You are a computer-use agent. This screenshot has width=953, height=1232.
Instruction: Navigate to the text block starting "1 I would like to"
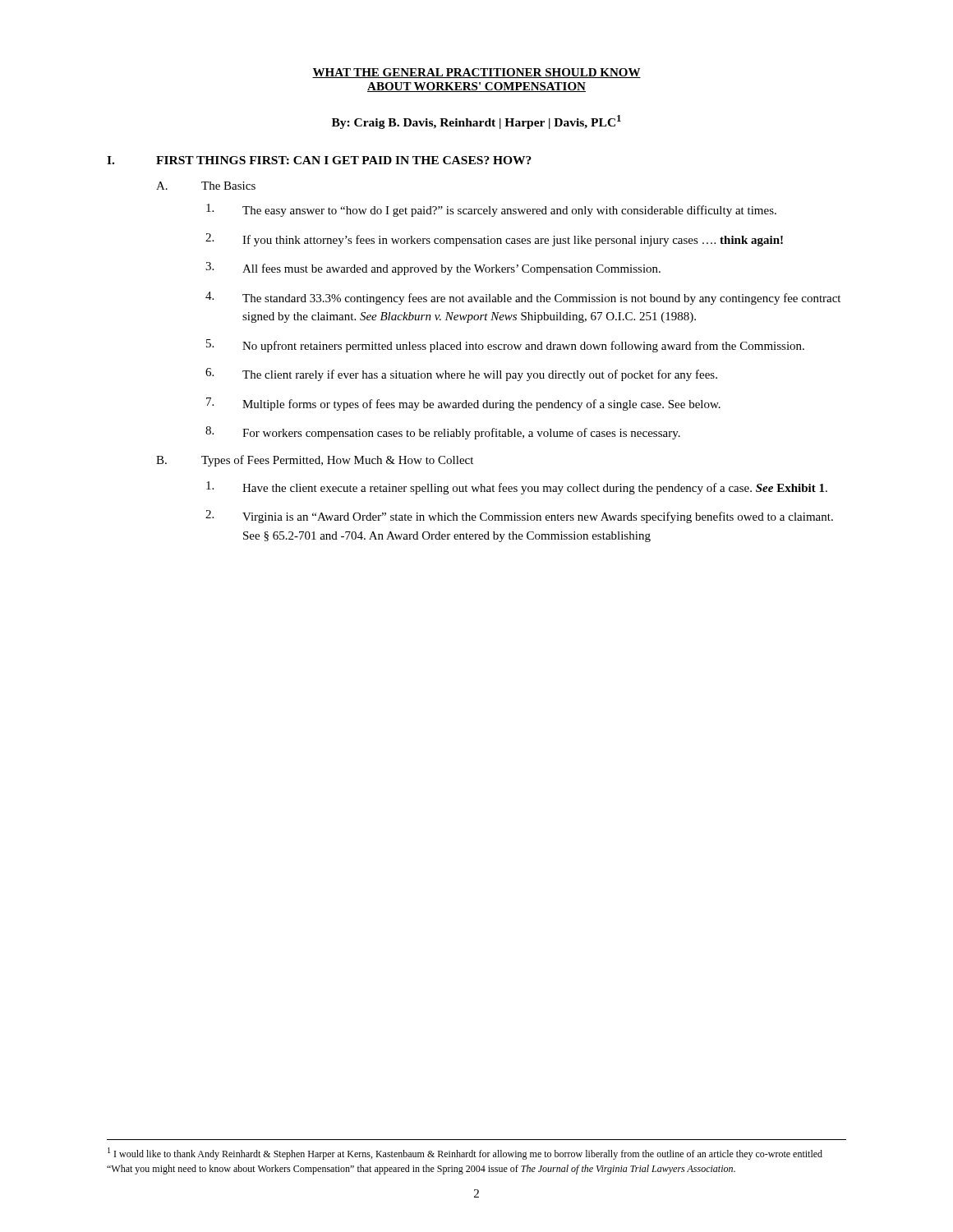pos(465,1160)
